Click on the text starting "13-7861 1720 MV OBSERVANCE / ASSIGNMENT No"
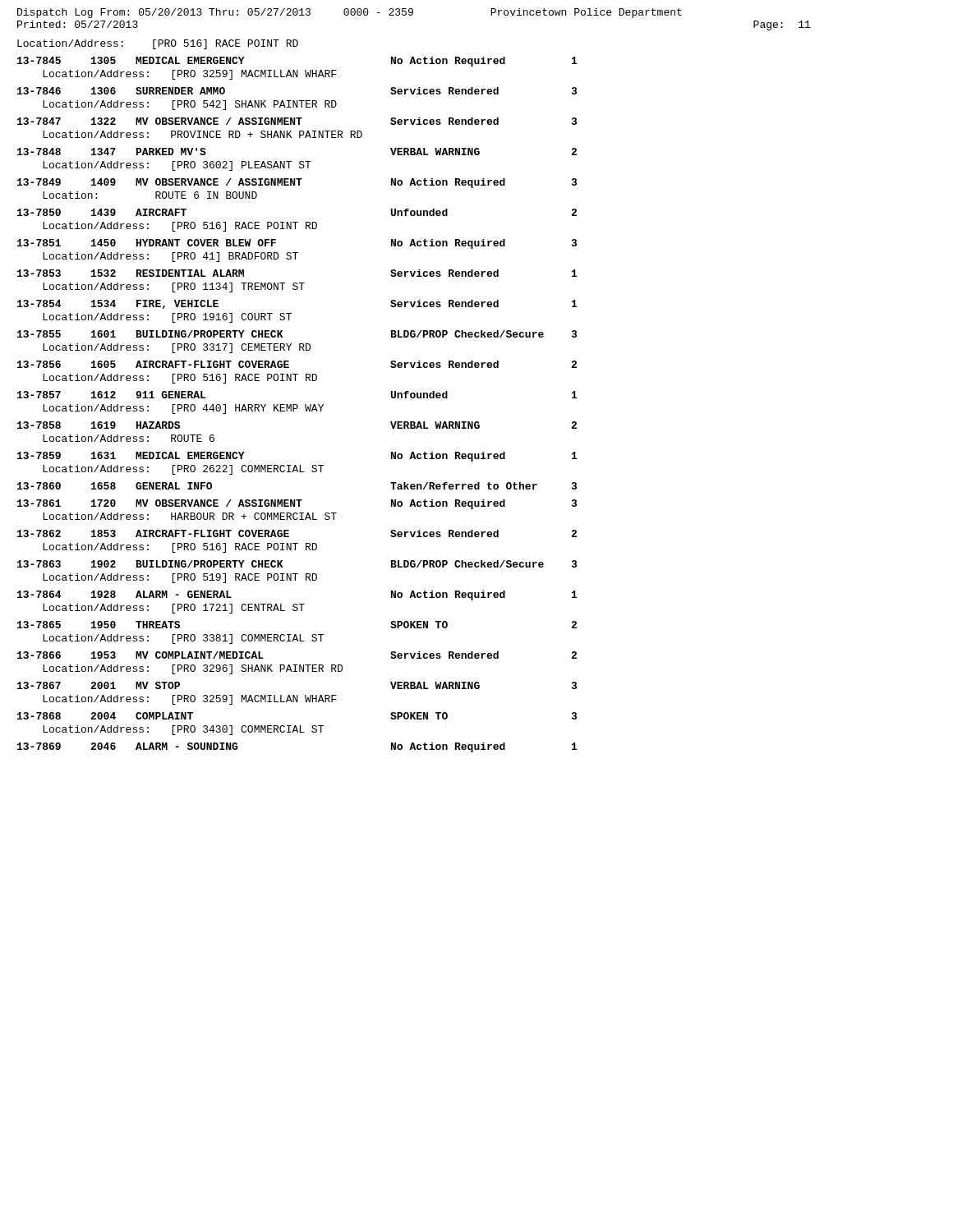 coord(476,510)
